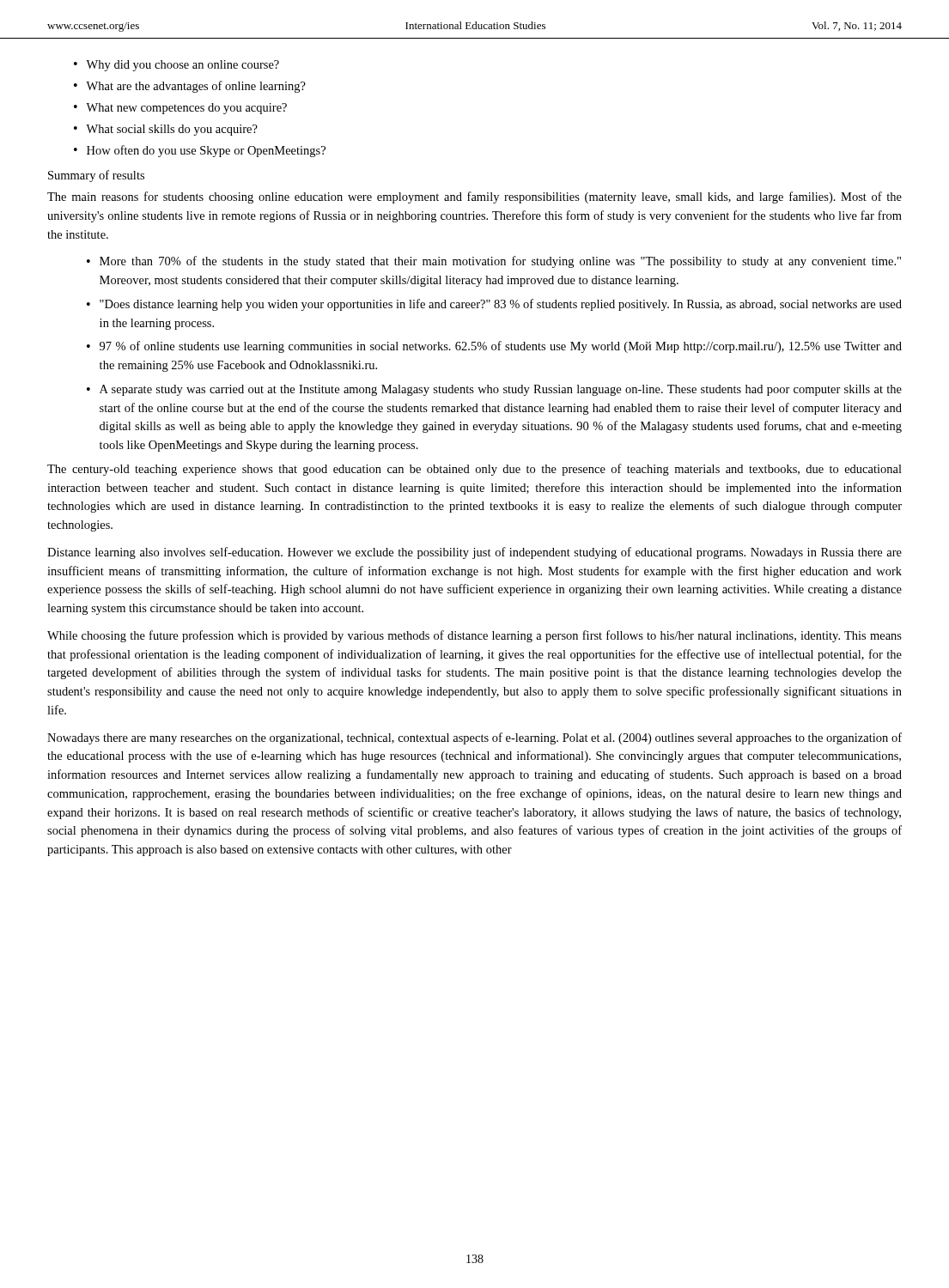This screenshot has height=1288, width=949.
Task: Locate the list item that reads "What social skills do you acquire?"
Action: 172,129
